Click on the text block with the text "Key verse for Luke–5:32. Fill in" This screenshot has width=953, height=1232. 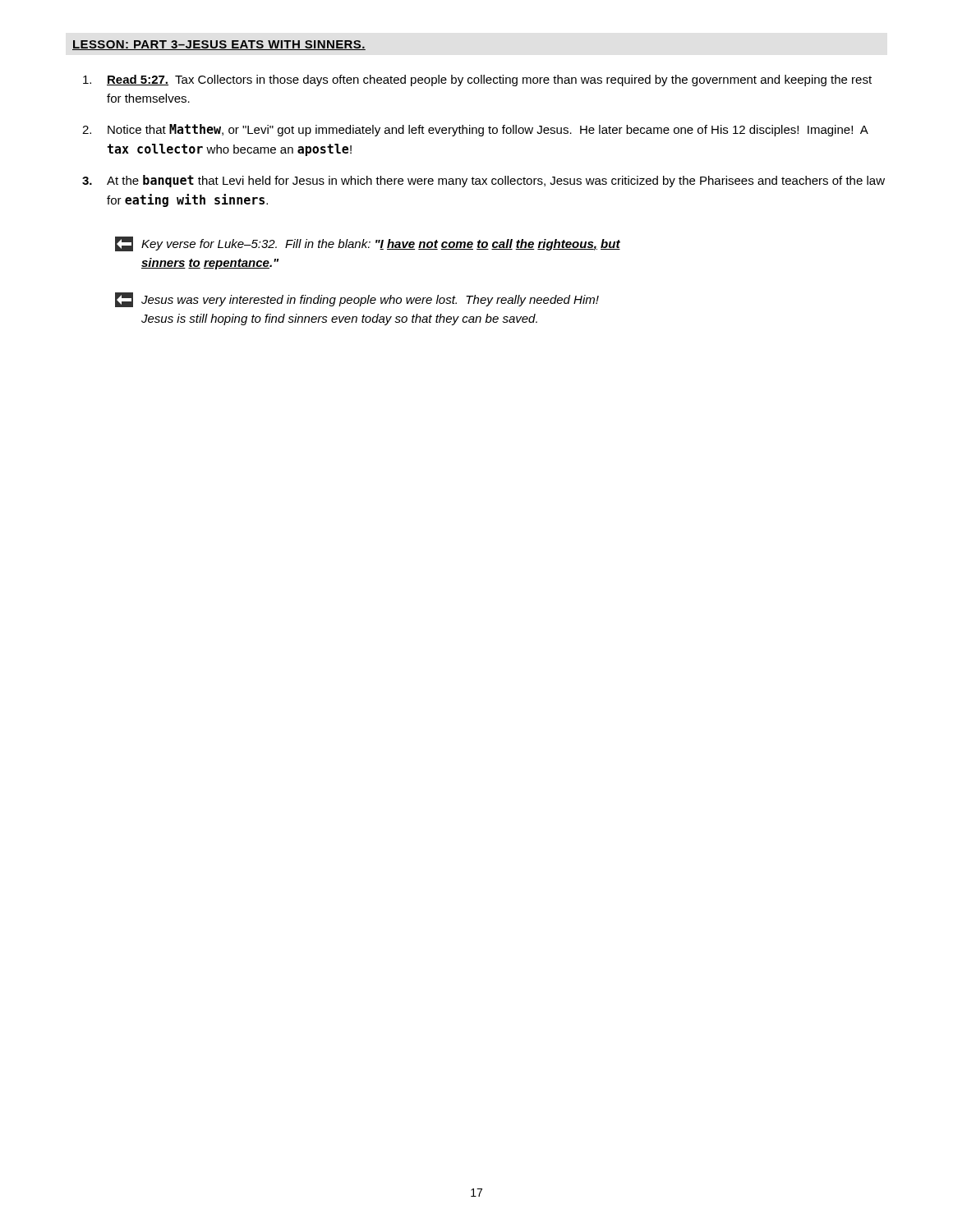(x=367, y=253)
